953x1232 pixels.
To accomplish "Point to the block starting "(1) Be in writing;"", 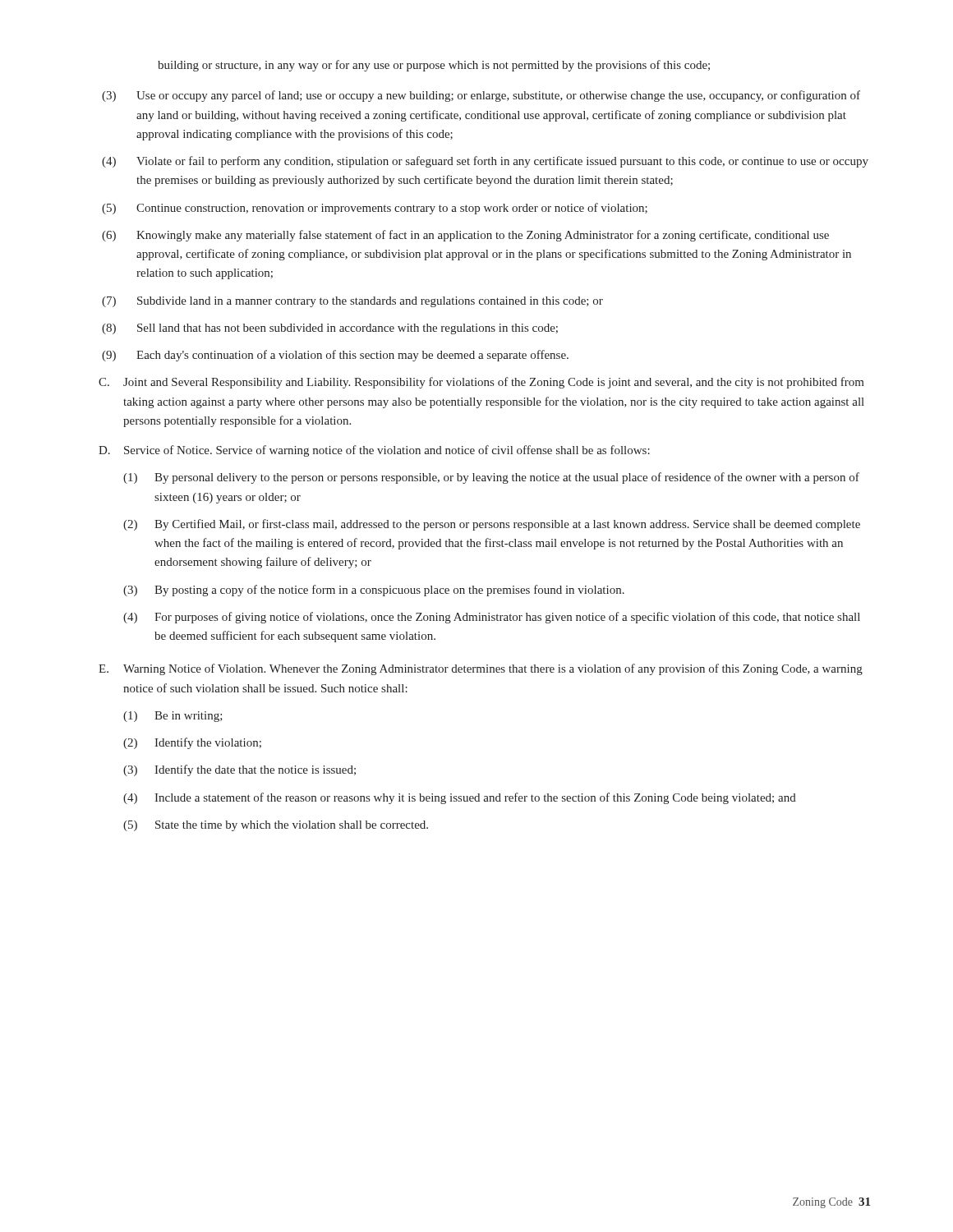I will pos(173,717).
